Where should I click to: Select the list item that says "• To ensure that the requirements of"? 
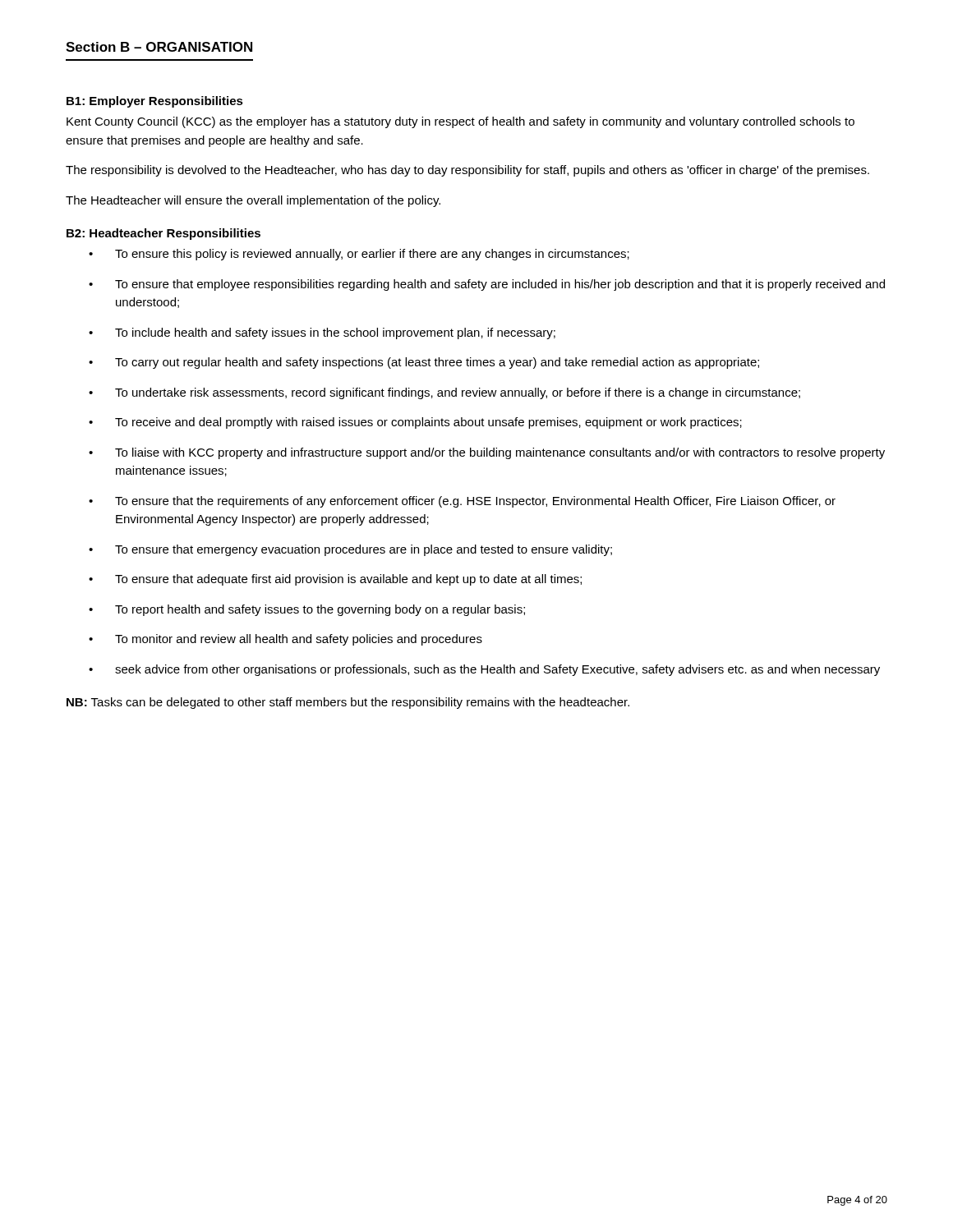point(488,510)
